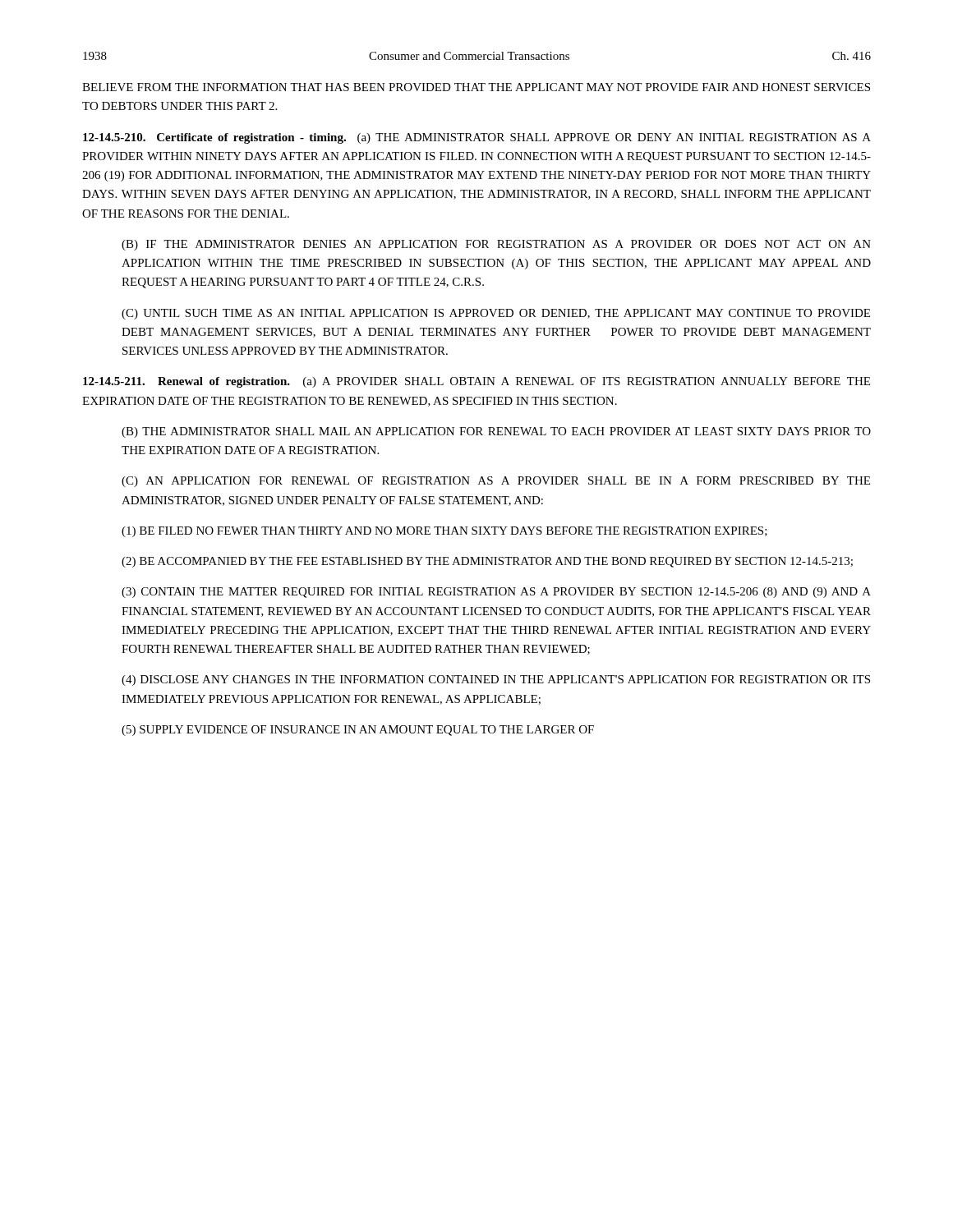953x1232 pixels.
Task: Locate the text block containing "(b) IF THE ADMINISTRATOR"
Action: [x=496, y=263]
